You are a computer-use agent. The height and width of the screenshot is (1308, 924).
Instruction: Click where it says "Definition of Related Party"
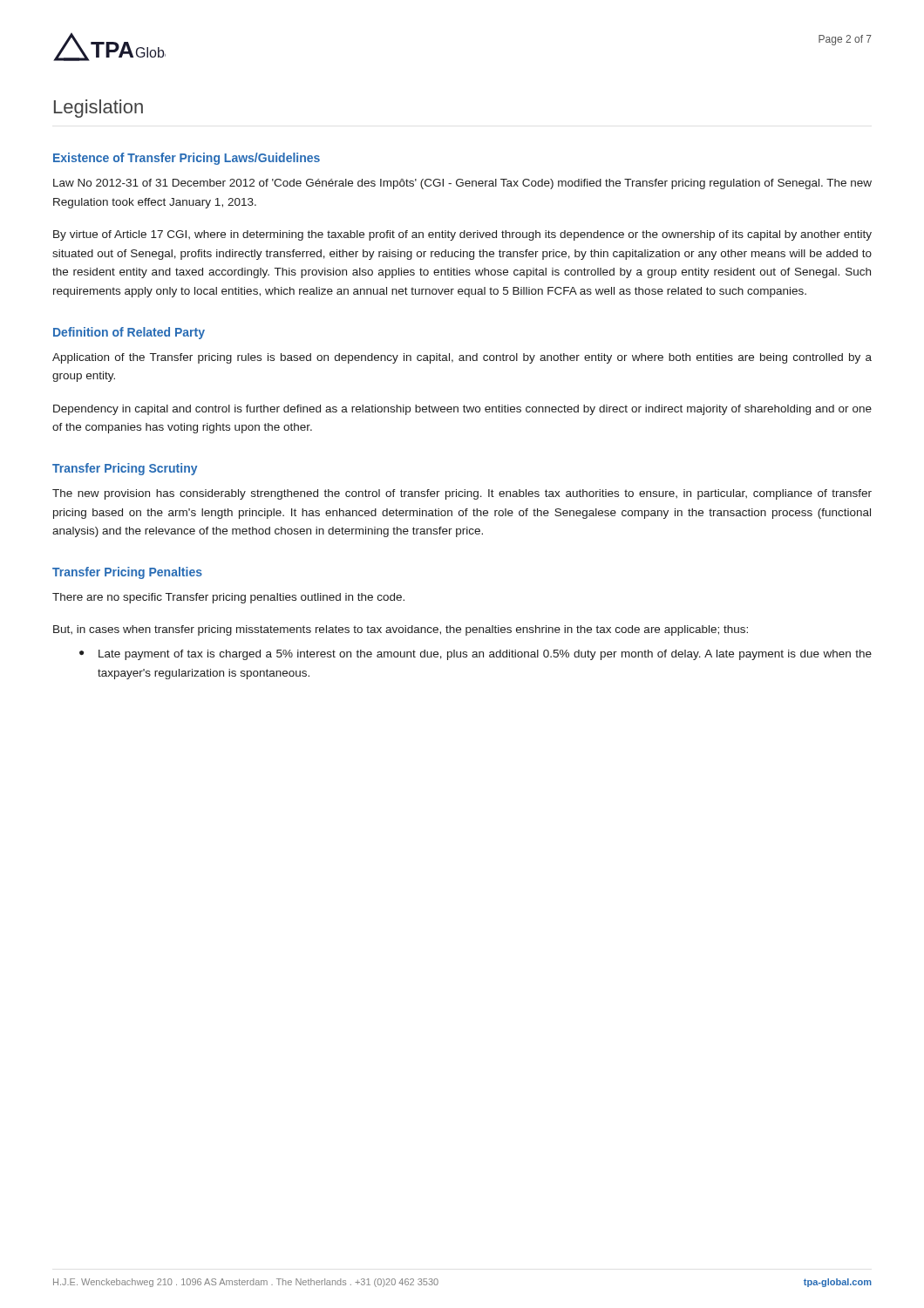coord(129,332)
